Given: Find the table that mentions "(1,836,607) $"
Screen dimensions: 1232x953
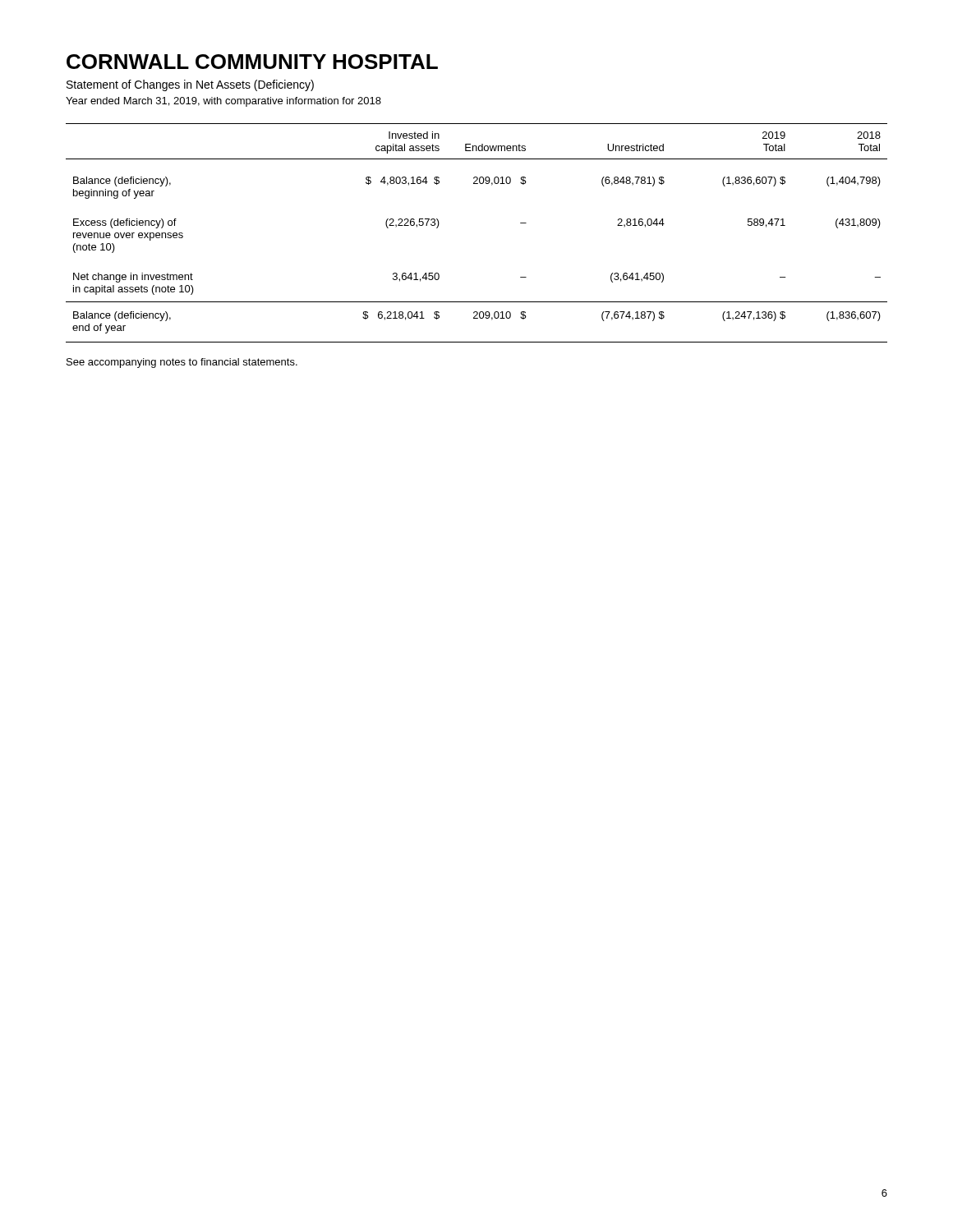Looking at the screenshot, I should click(x=476, y=233).
